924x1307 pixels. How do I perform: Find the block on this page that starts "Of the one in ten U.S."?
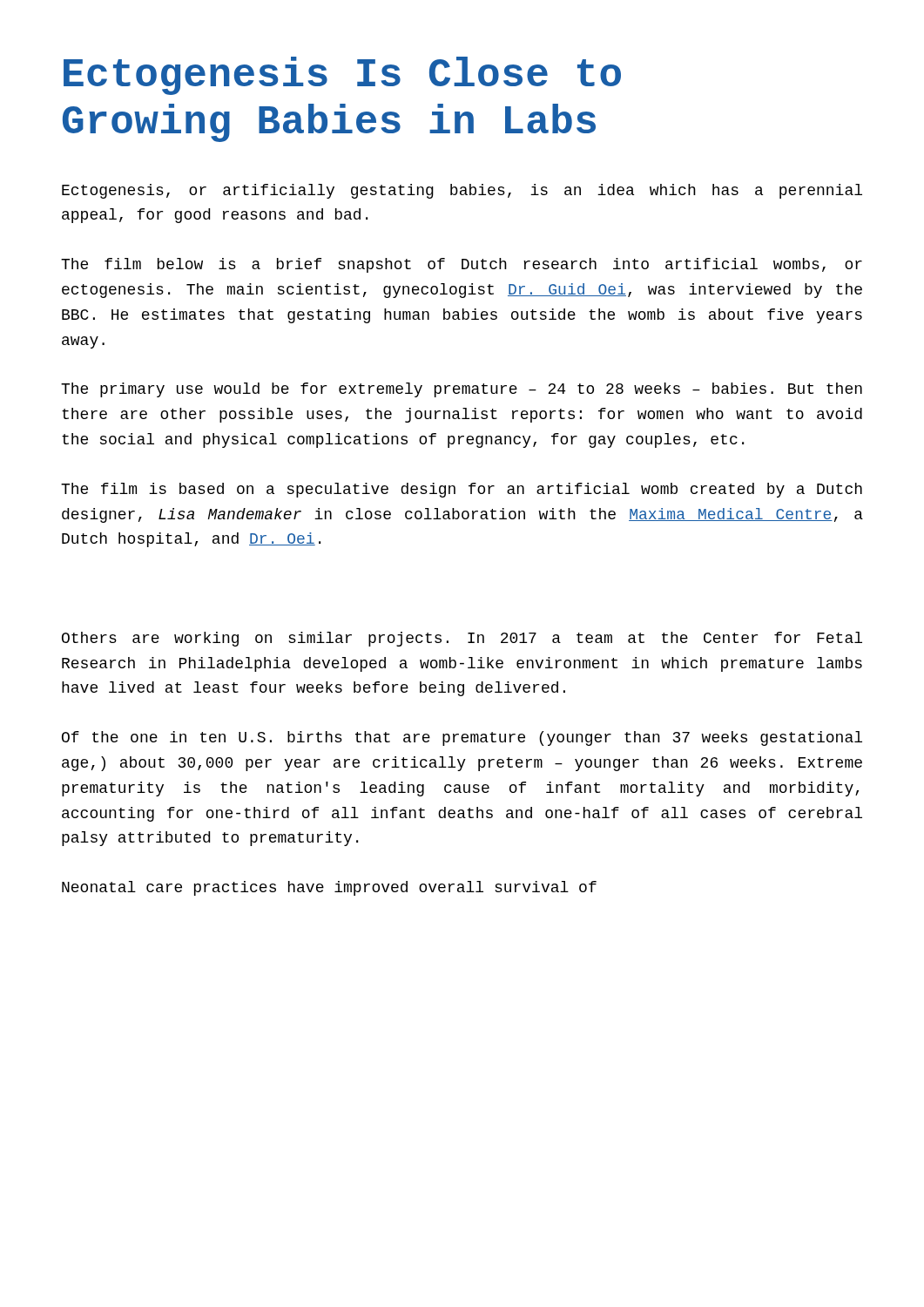pos(462,788)
